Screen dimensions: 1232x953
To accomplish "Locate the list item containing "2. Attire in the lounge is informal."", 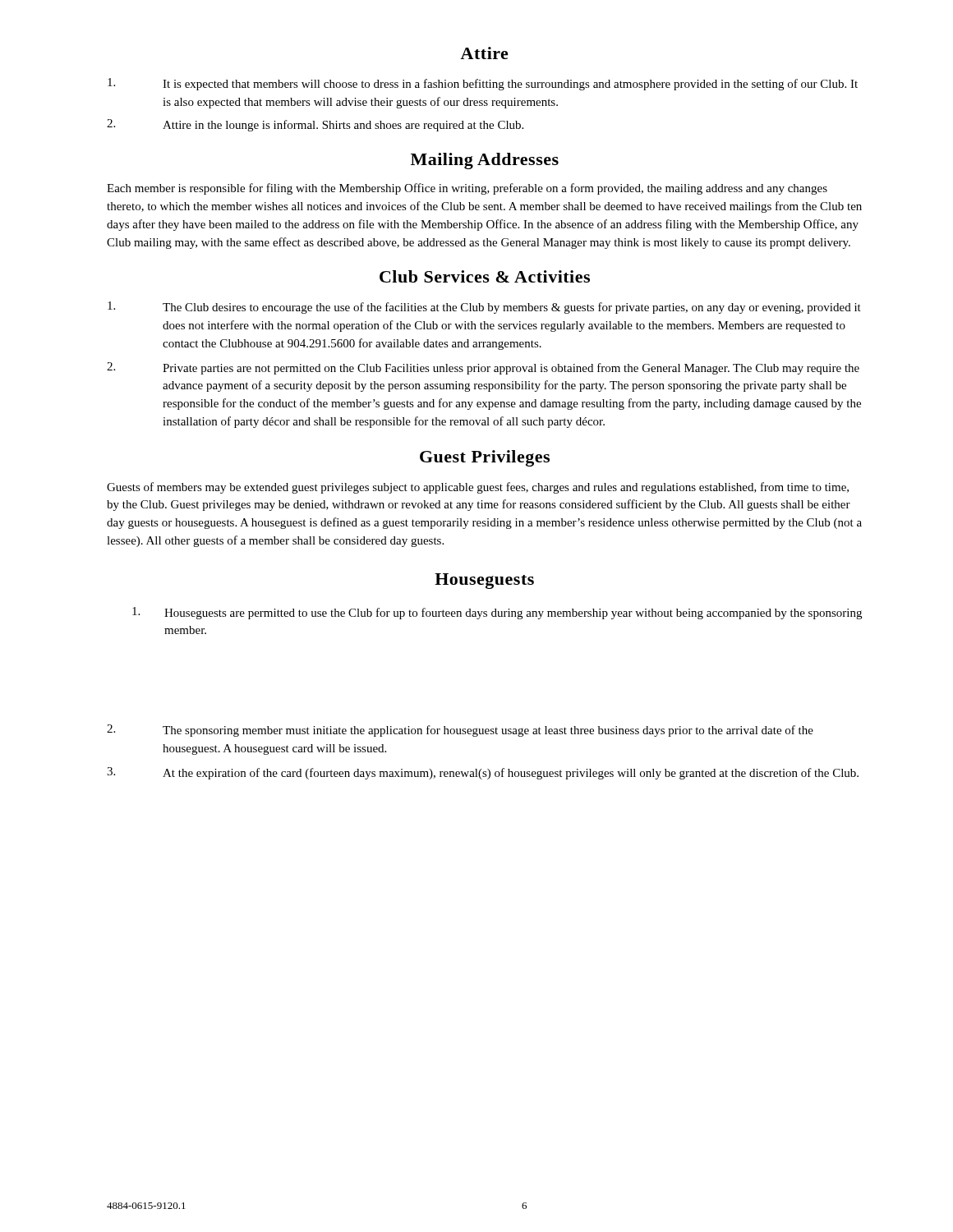I will click(485, 125).
